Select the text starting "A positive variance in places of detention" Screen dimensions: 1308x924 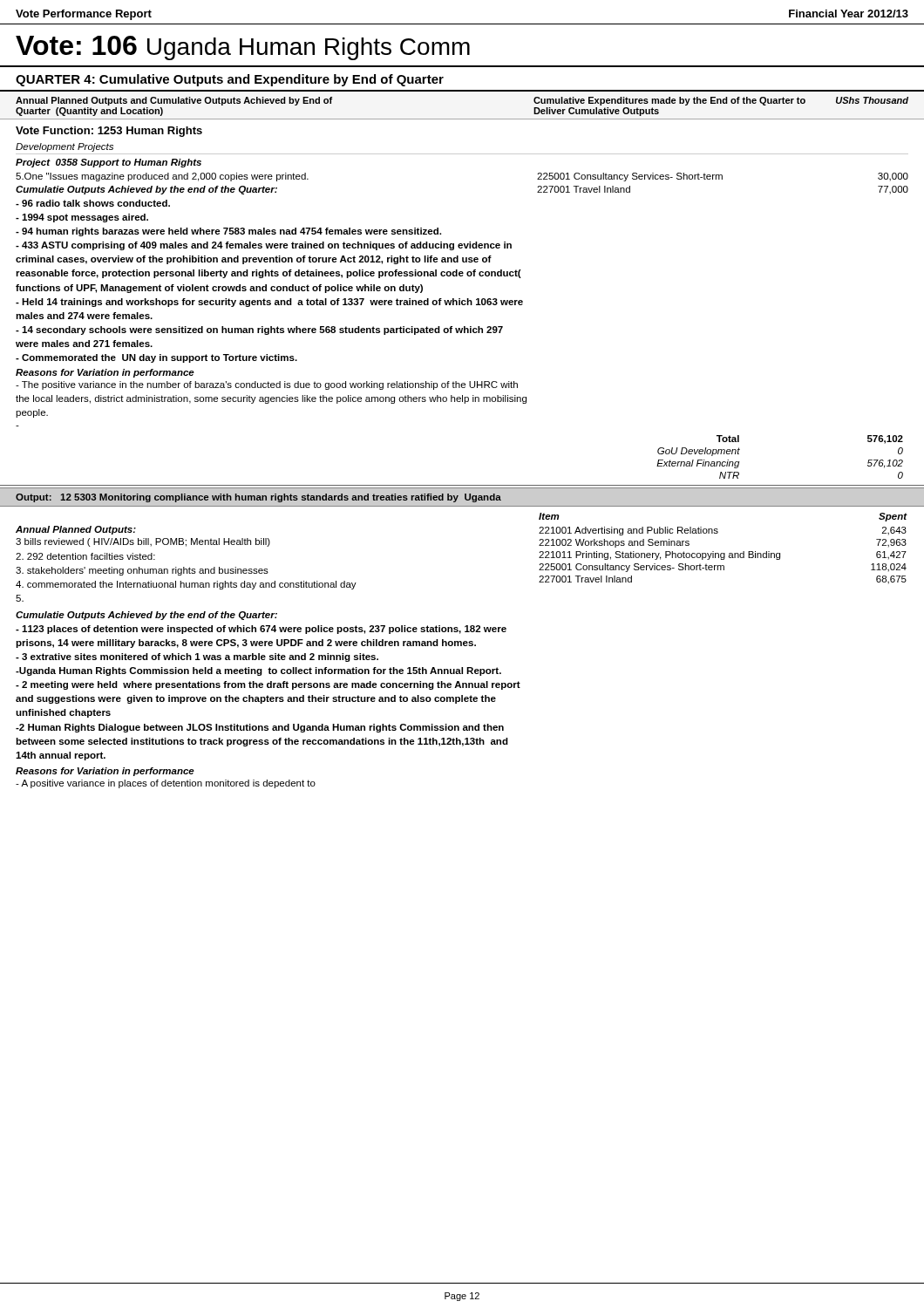point(166,783)
